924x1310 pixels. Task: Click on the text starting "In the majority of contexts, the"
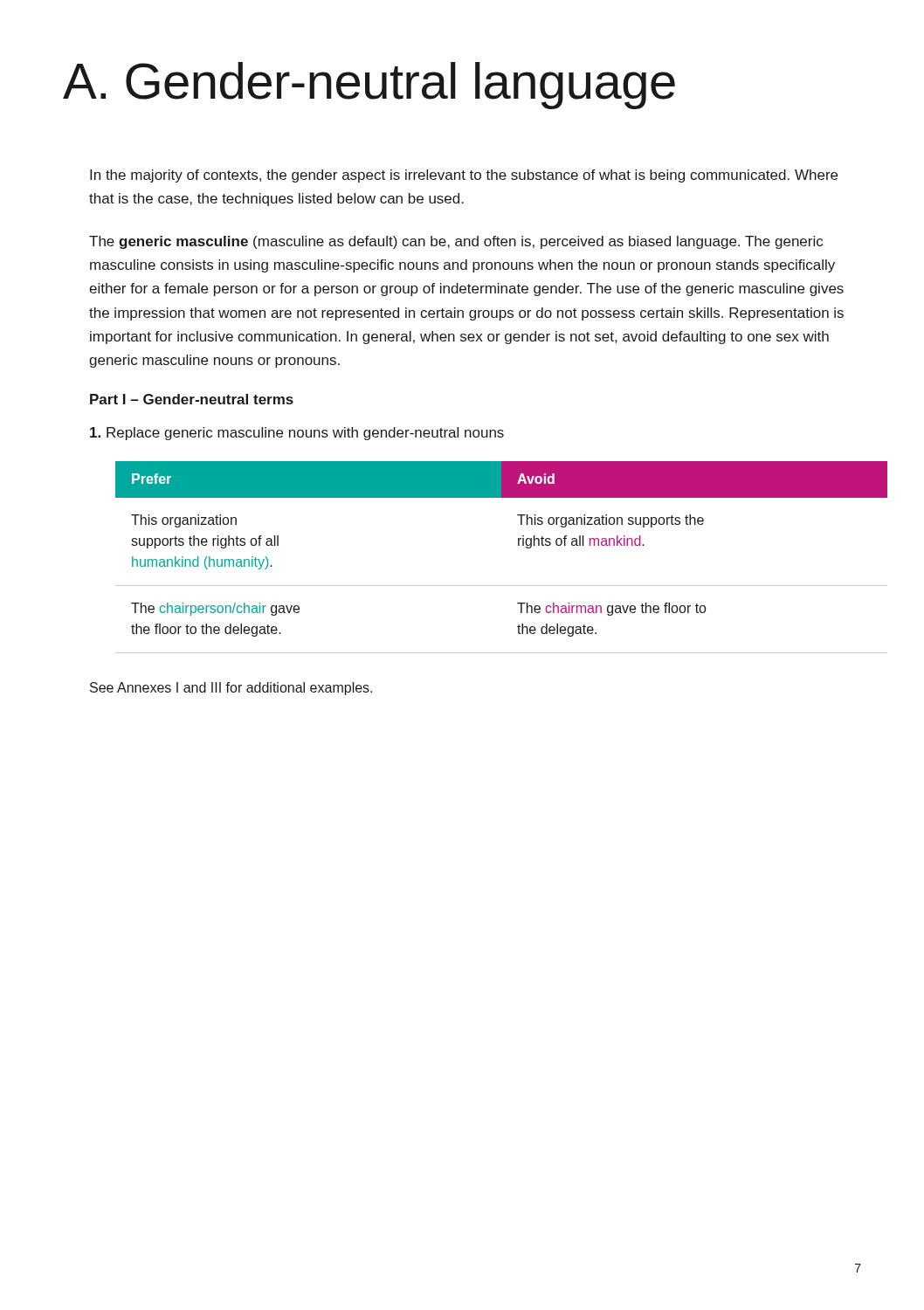coord(464,187)
